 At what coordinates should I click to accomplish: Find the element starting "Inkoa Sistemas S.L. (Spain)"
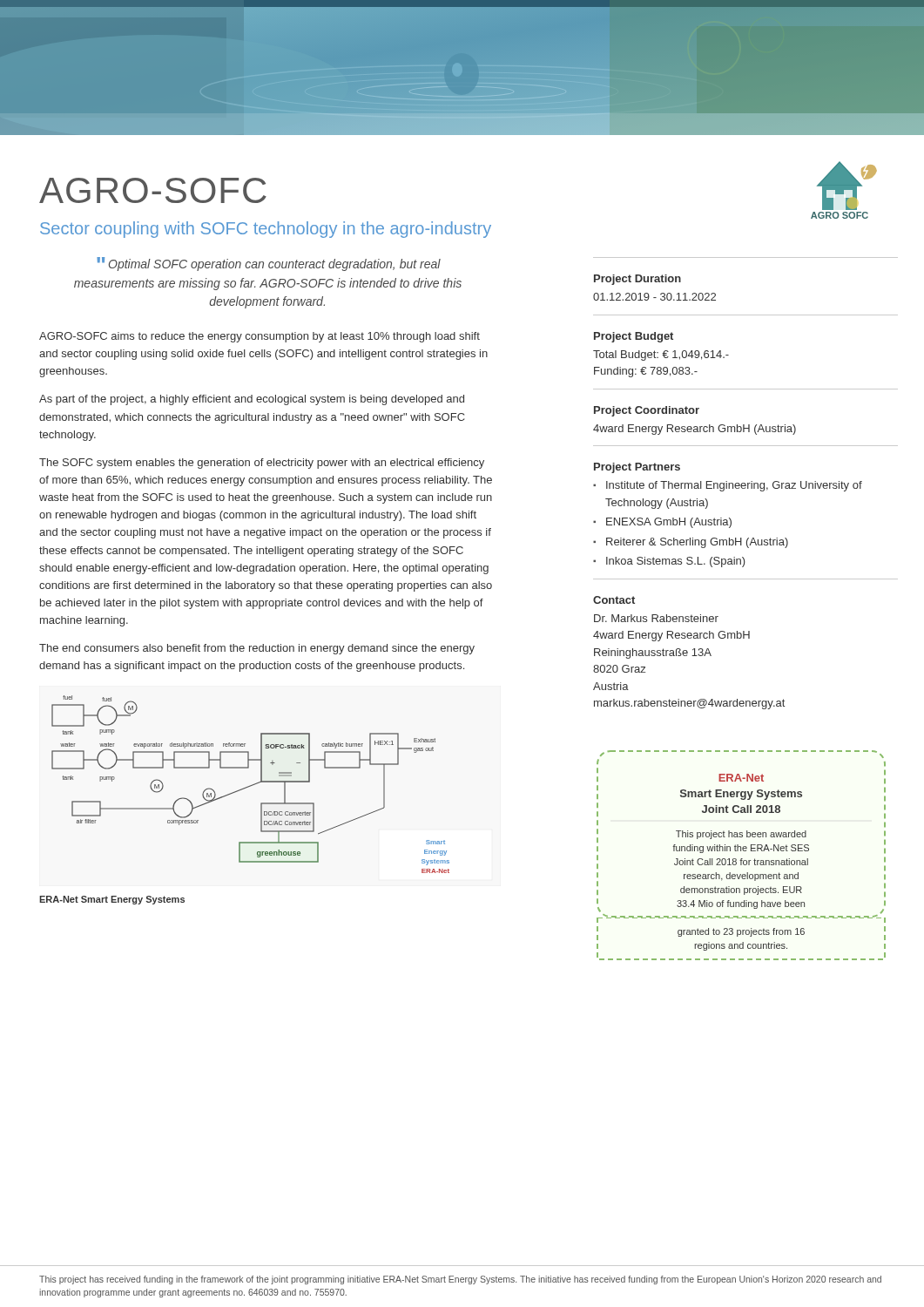point(675,561)
